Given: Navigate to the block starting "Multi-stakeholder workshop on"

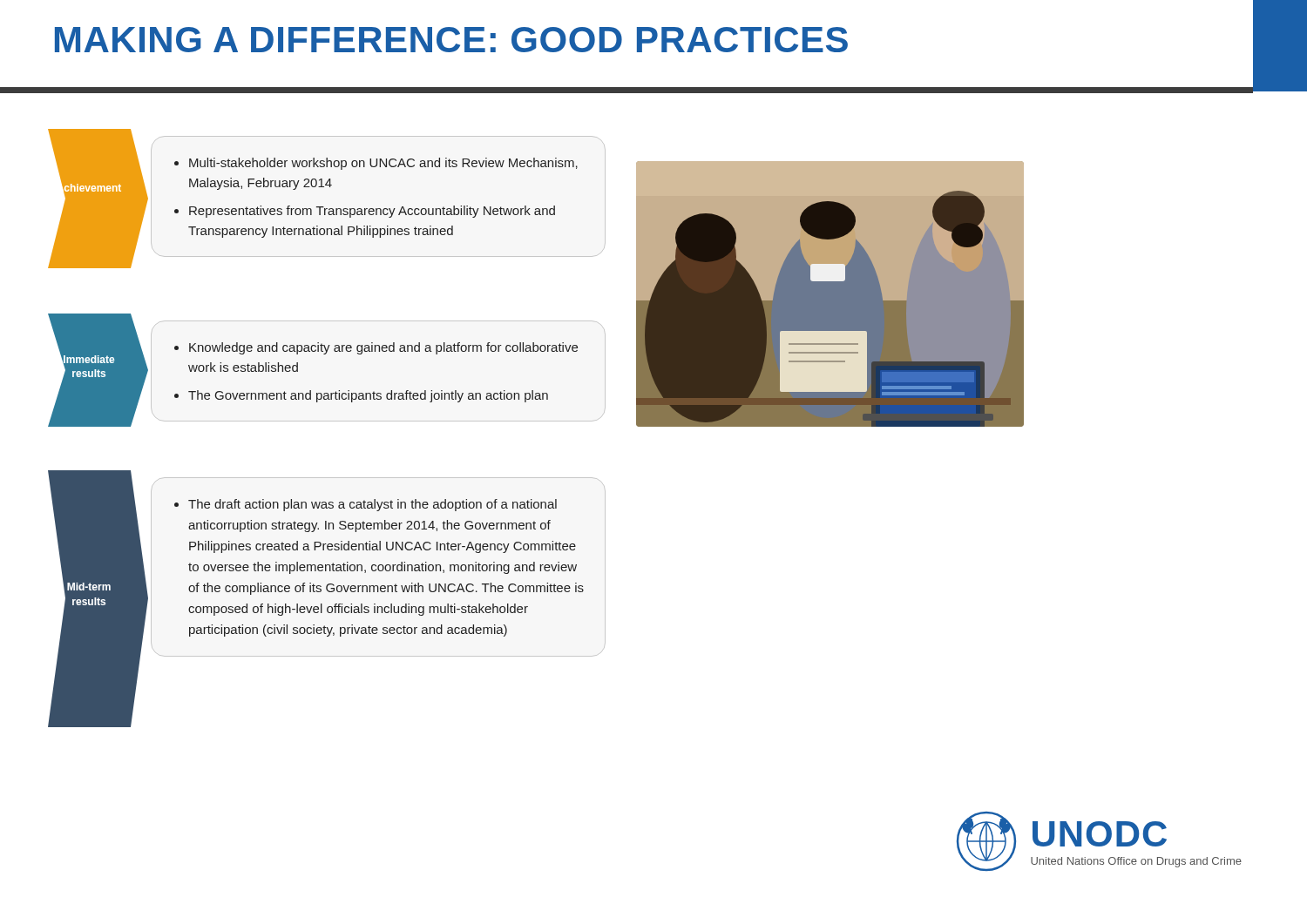Looking at the screenshot, I should [x=376, y=164].
